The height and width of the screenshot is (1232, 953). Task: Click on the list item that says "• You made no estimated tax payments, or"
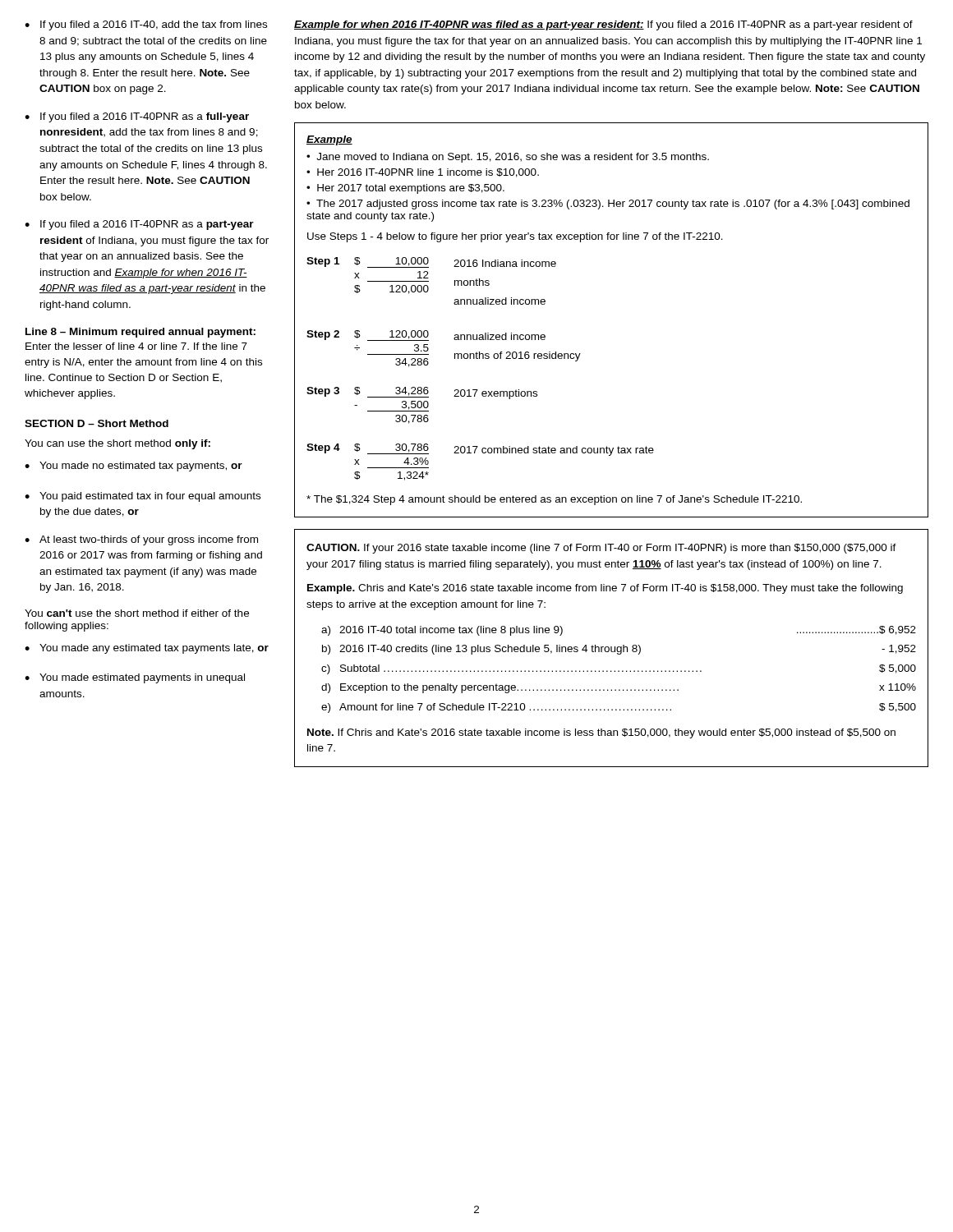click(148, 467)
